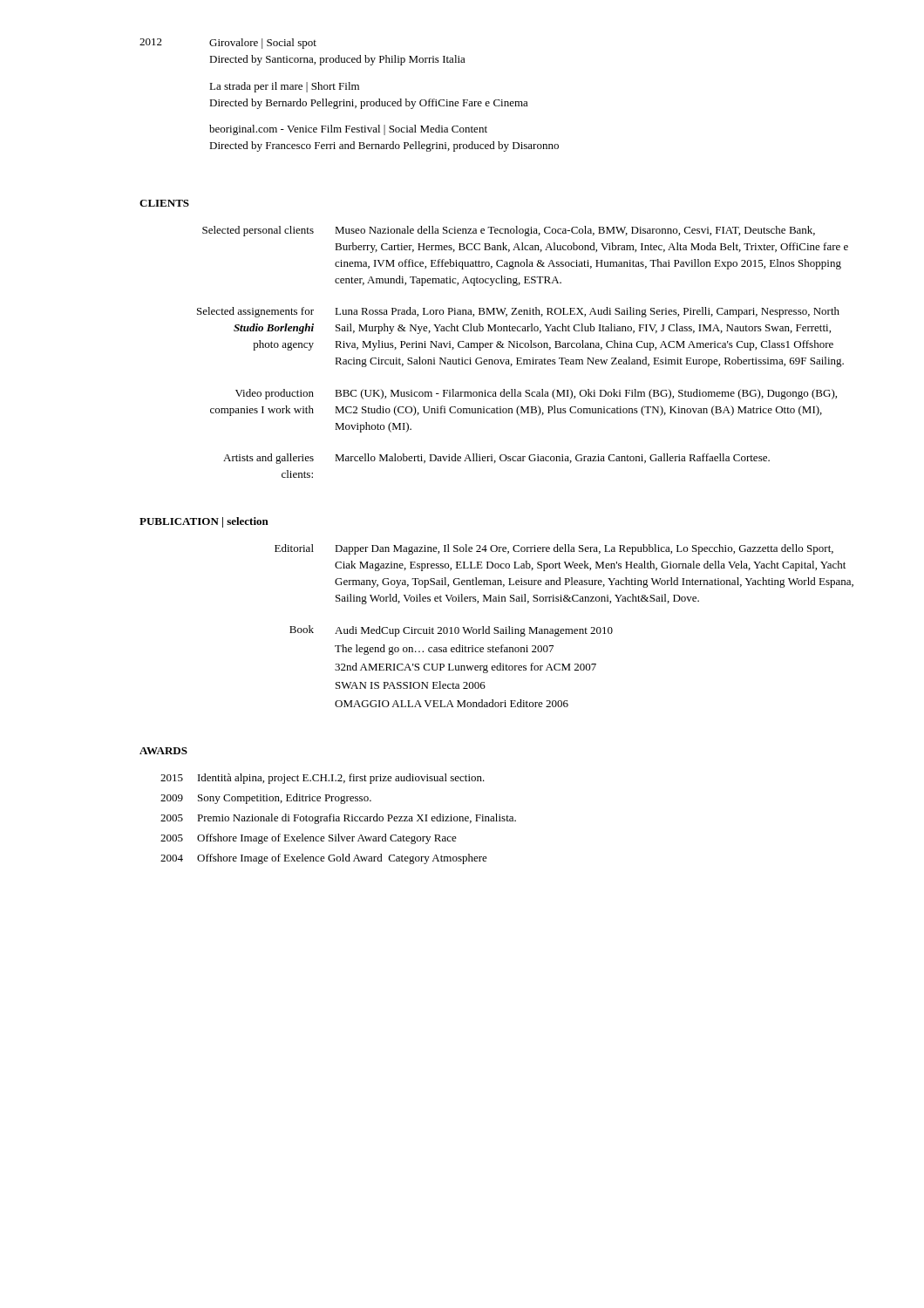Point to the block beginning "Video productioncompanies I work with BBC"

497,410
